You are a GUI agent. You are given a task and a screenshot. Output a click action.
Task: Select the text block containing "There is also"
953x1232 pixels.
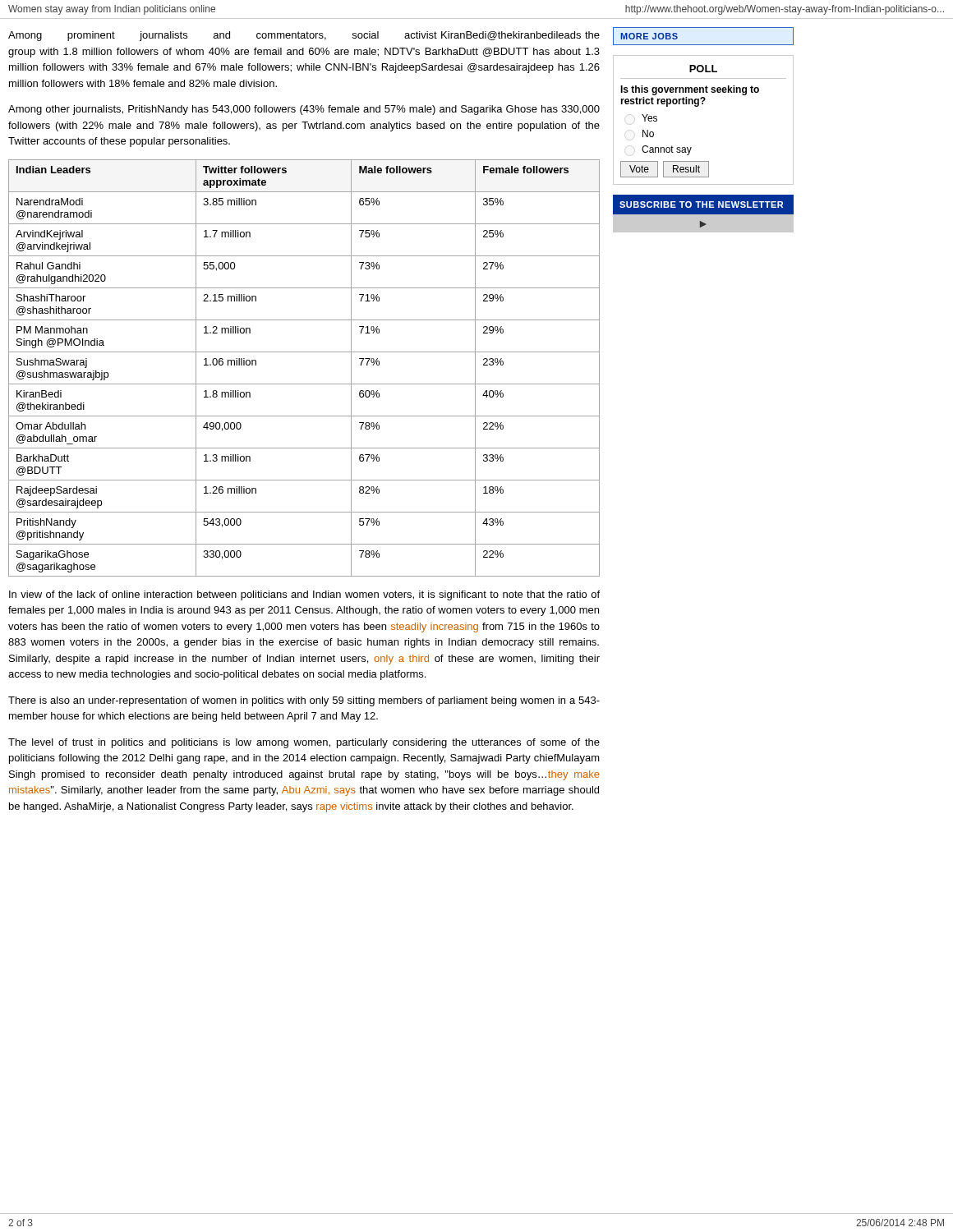pos(304,708)
